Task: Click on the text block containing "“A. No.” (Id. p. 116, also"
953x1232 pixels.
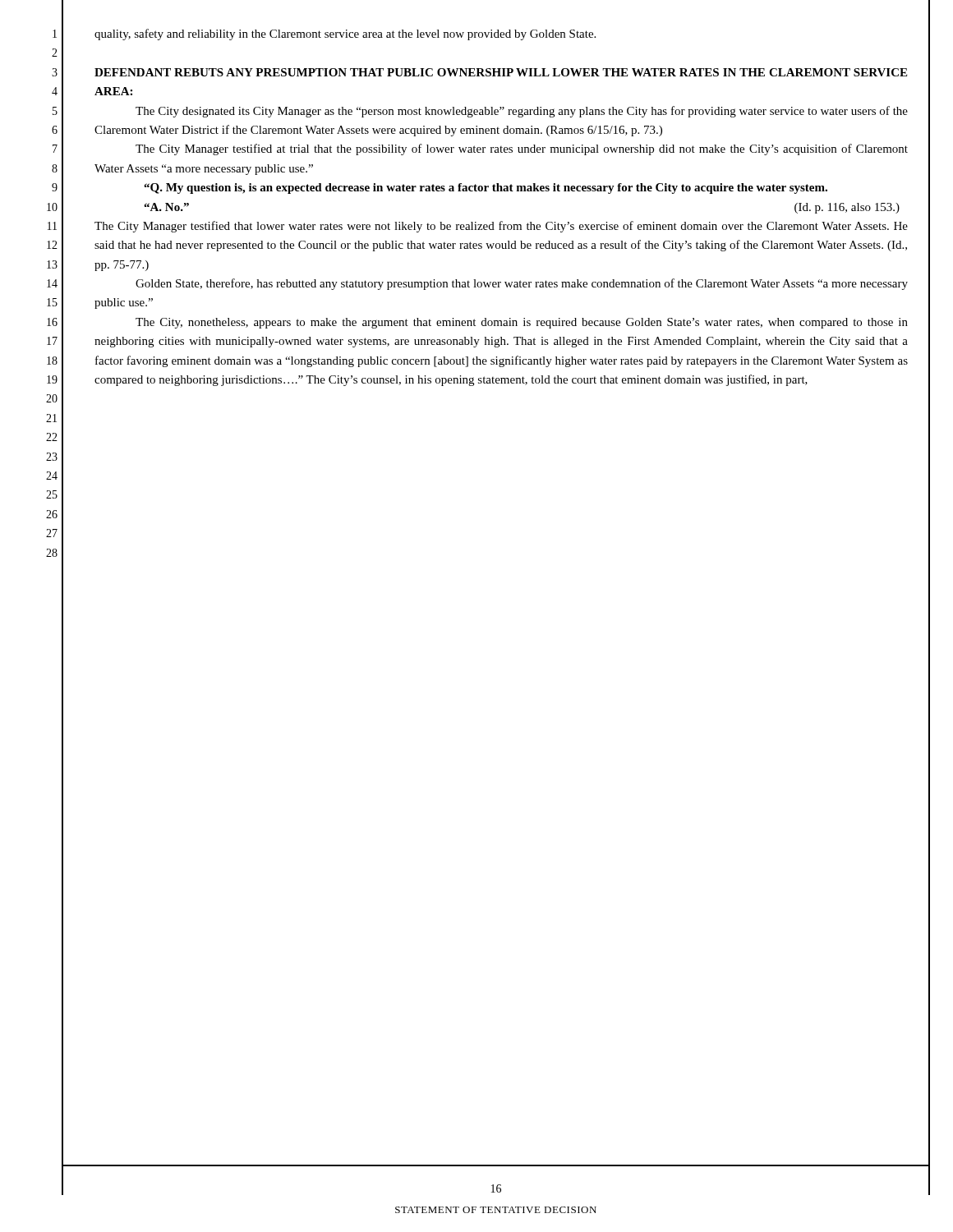Action: click(172, 208)
